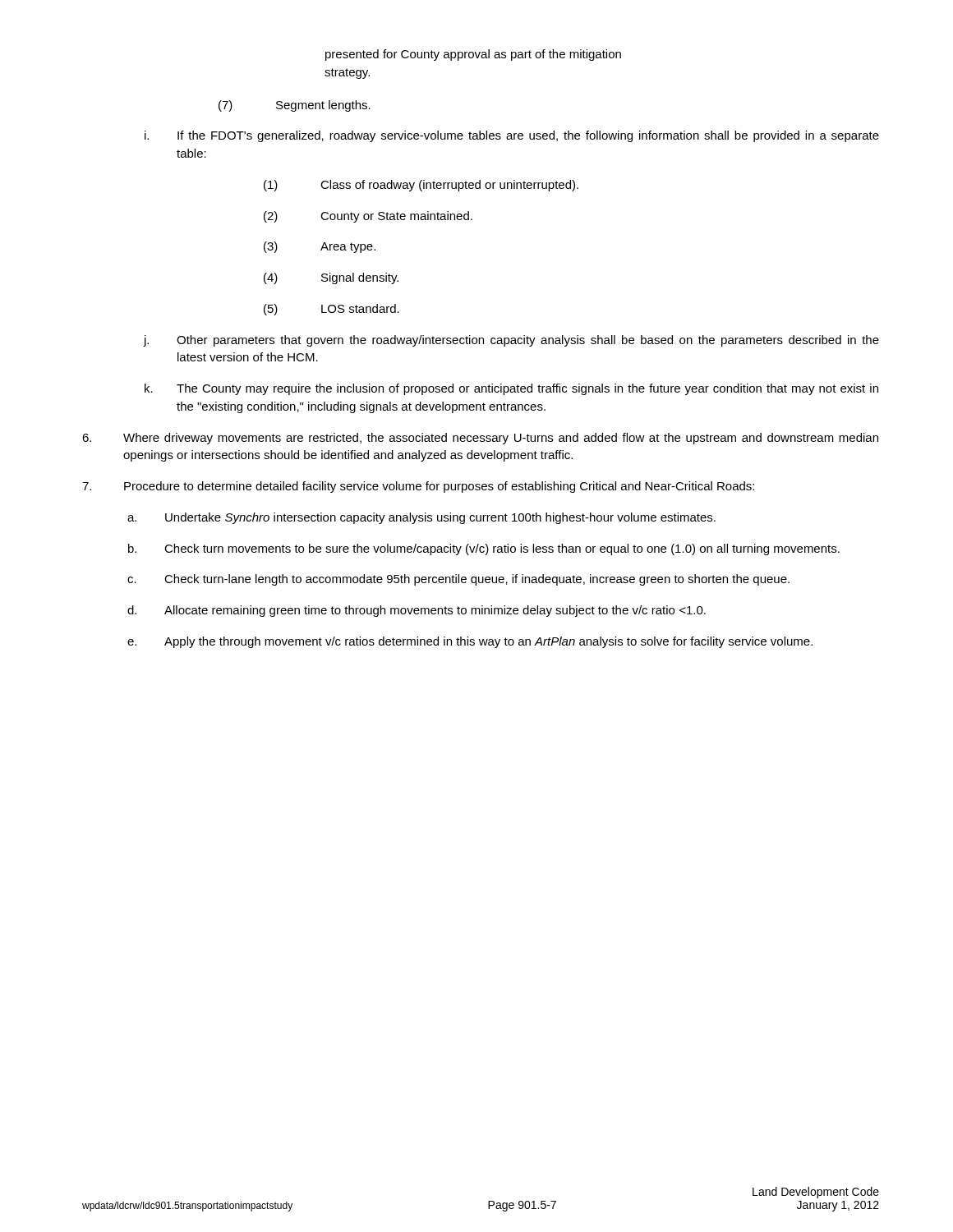
Task: Locate the block starting "b. Check turn movements to be"
Action: click(503, 548)
